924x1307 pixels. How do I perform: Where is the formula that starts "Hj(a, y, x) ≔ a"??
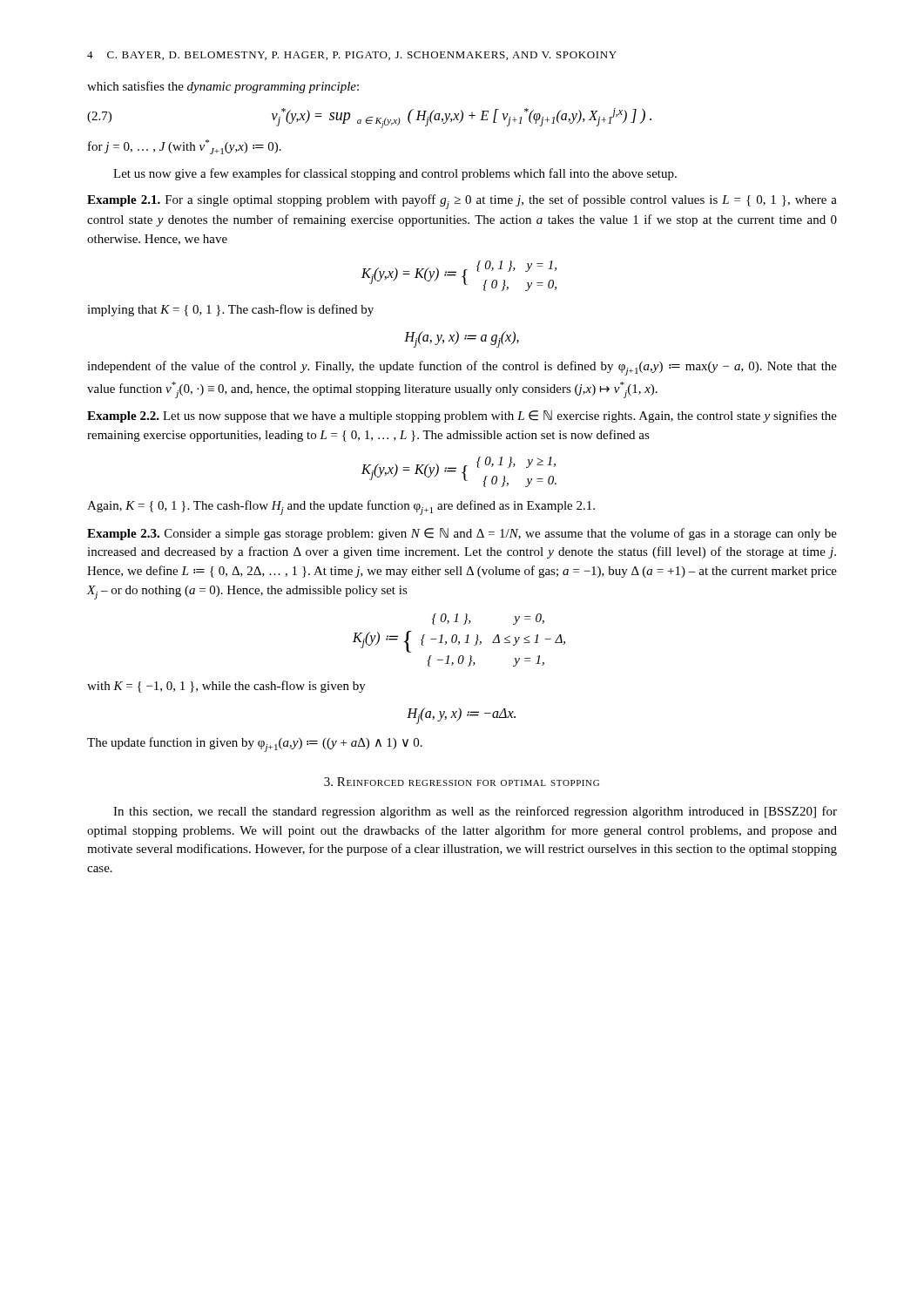click(462, 339)
